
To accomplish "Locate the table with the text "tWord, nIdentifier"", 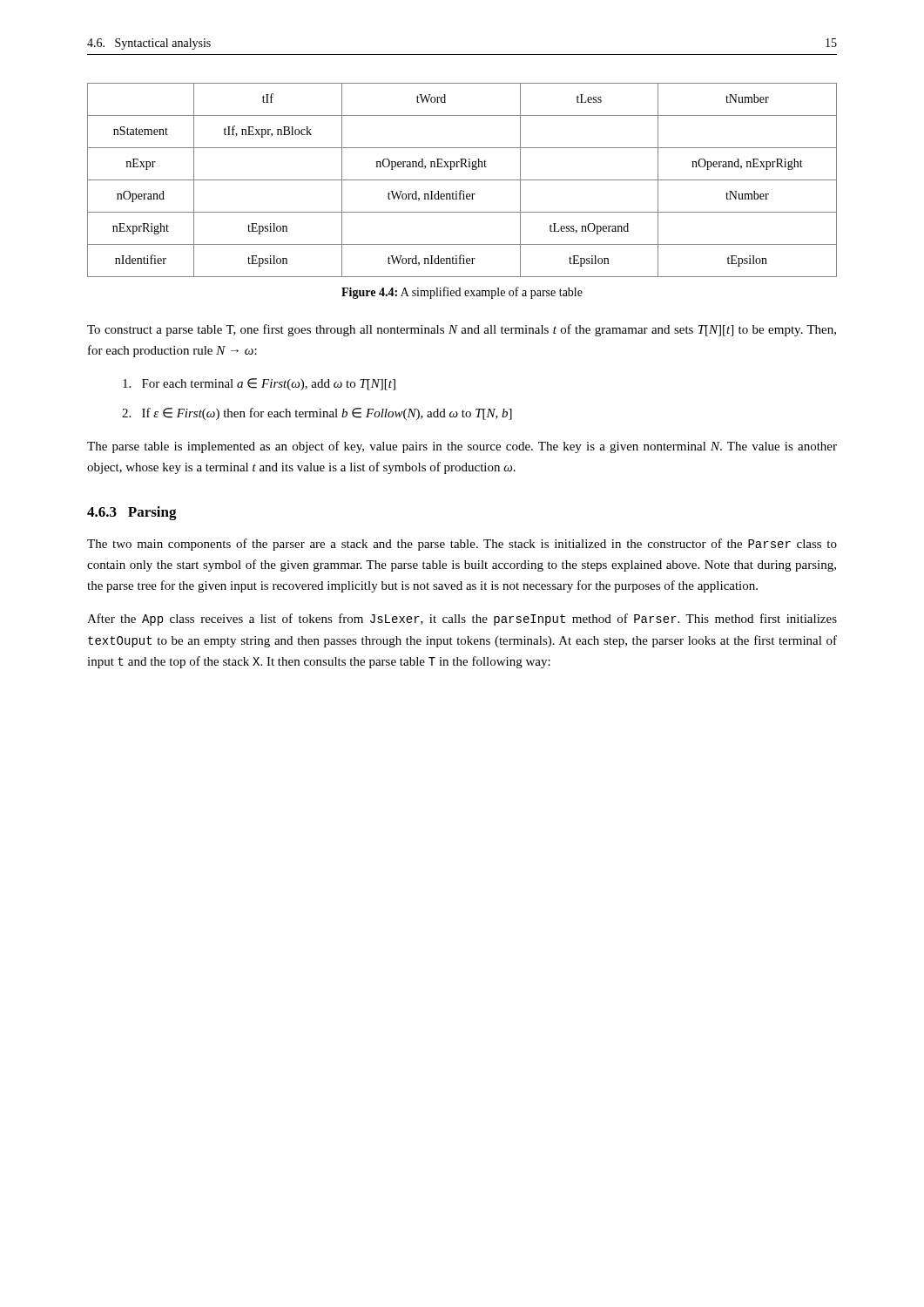I will [462, 180].
